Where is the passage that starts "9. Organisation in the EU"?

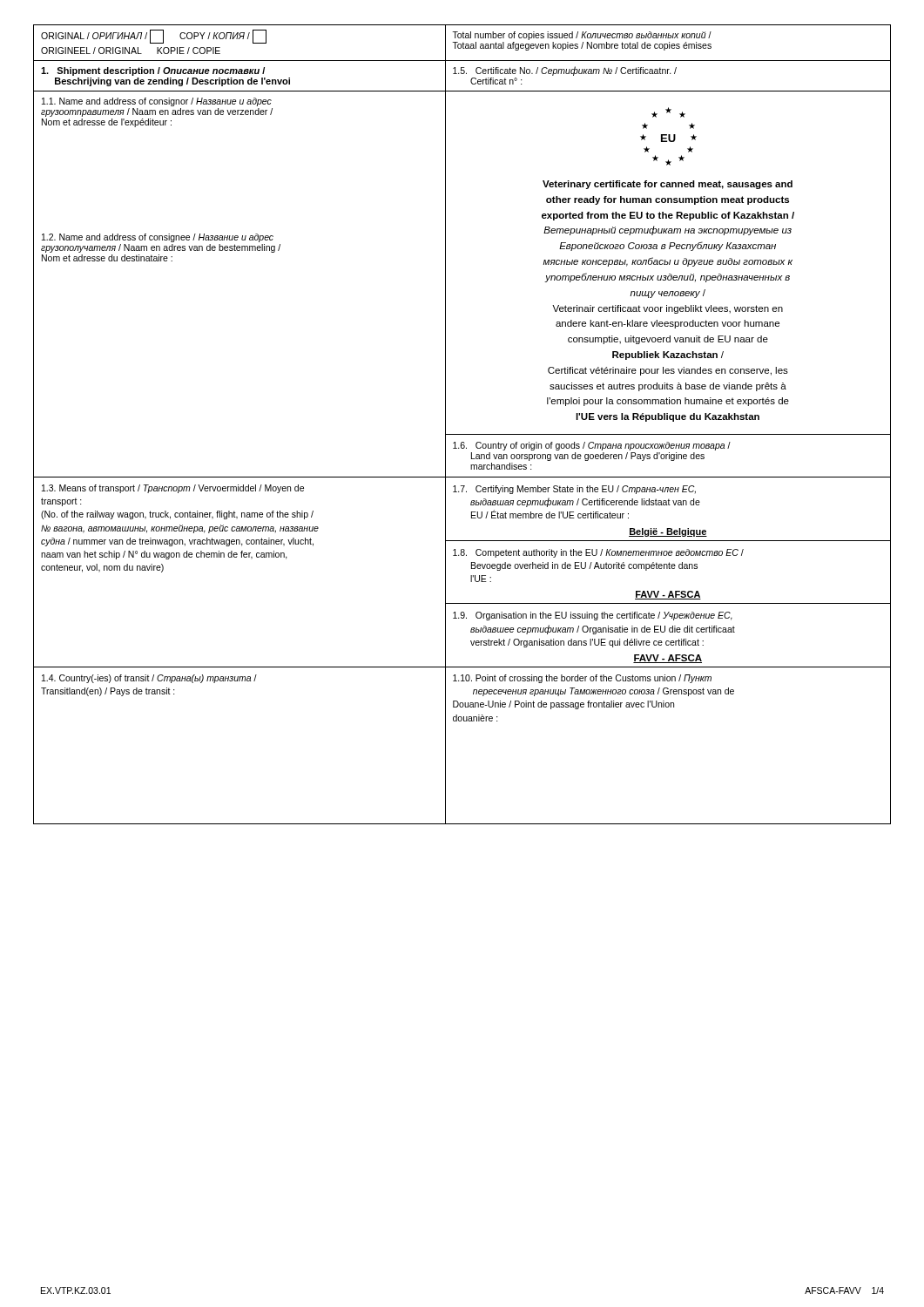pos(594,629)
